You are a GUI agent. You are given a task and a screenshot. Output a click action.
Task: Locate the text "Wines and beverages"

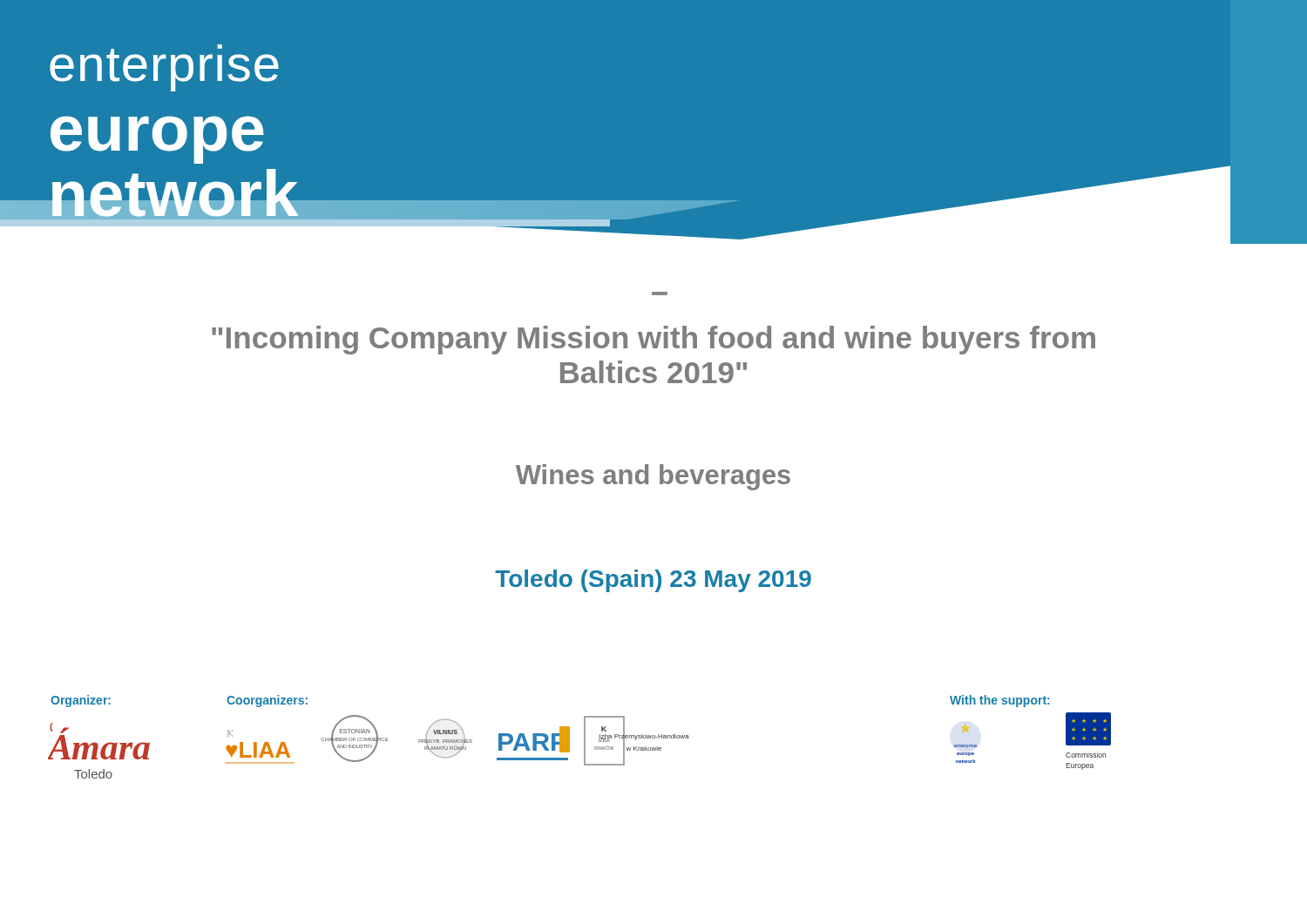click(x=654, y=475)
